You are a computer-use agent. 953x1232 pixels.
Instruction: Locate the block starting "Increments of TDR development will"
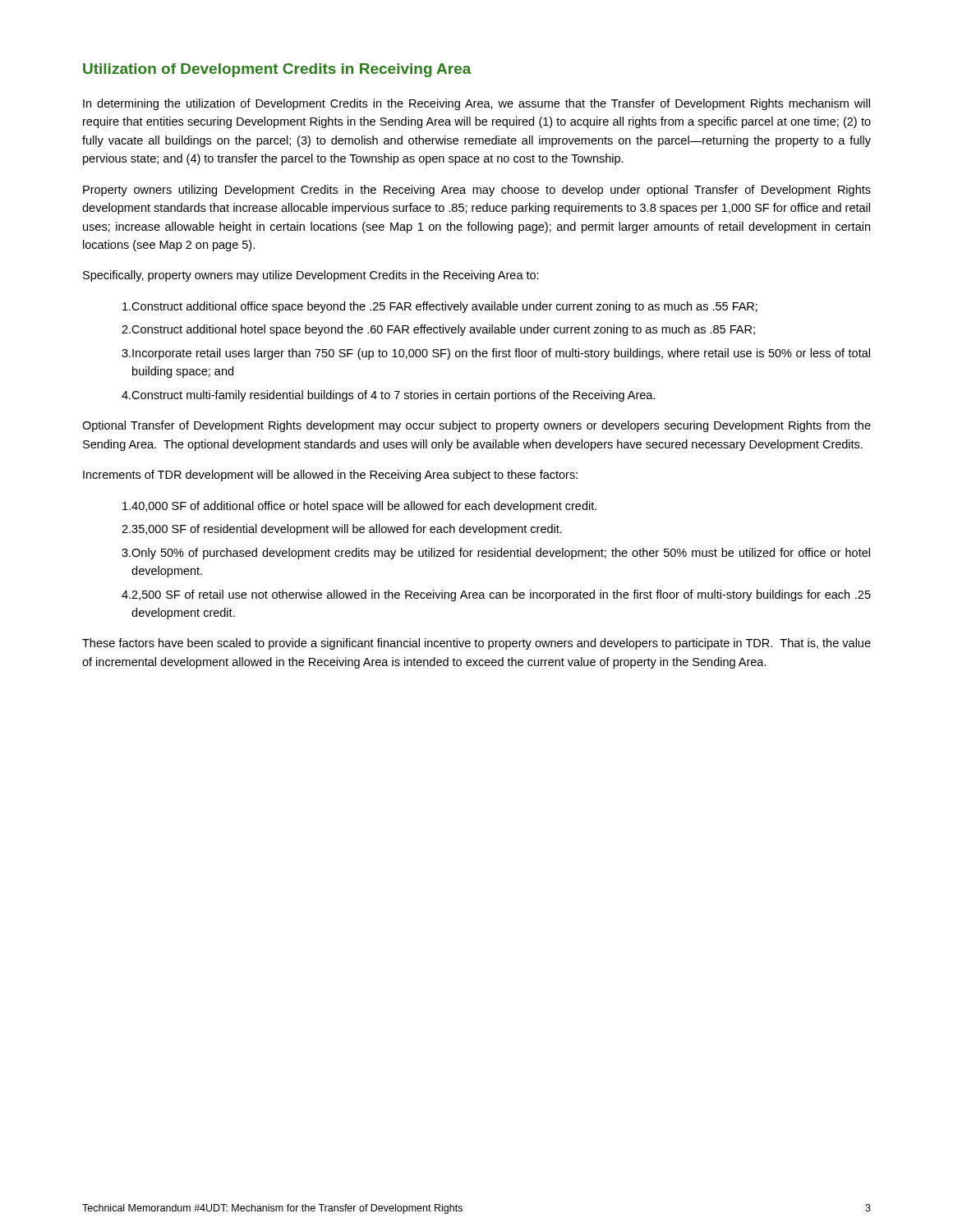coord(330,475)
